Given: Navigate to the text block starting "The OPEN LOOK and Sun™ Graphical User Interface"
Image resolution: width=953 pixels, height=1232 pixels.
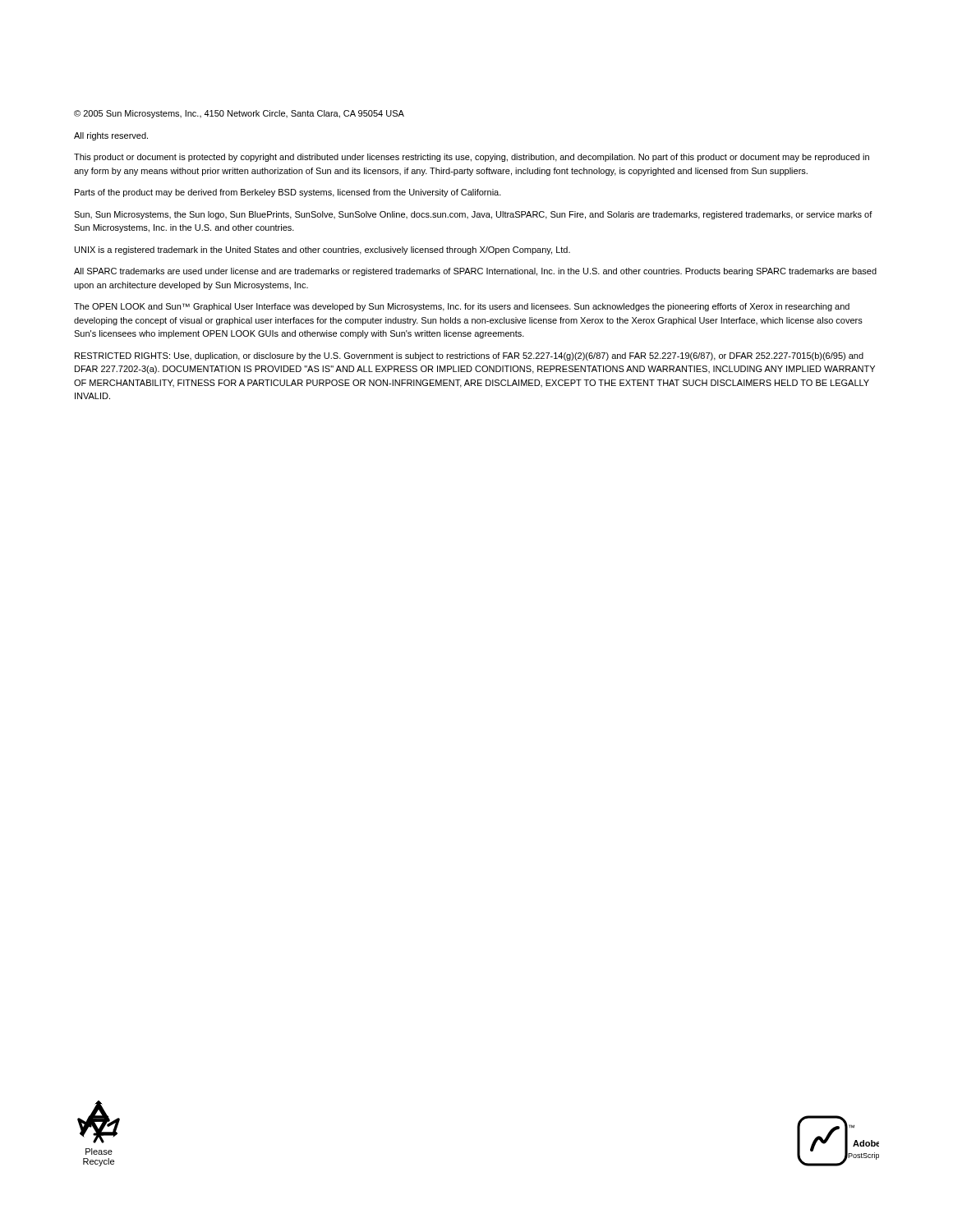Looking at the screenshot, I should pyautogui.click(x=468, y=320).
